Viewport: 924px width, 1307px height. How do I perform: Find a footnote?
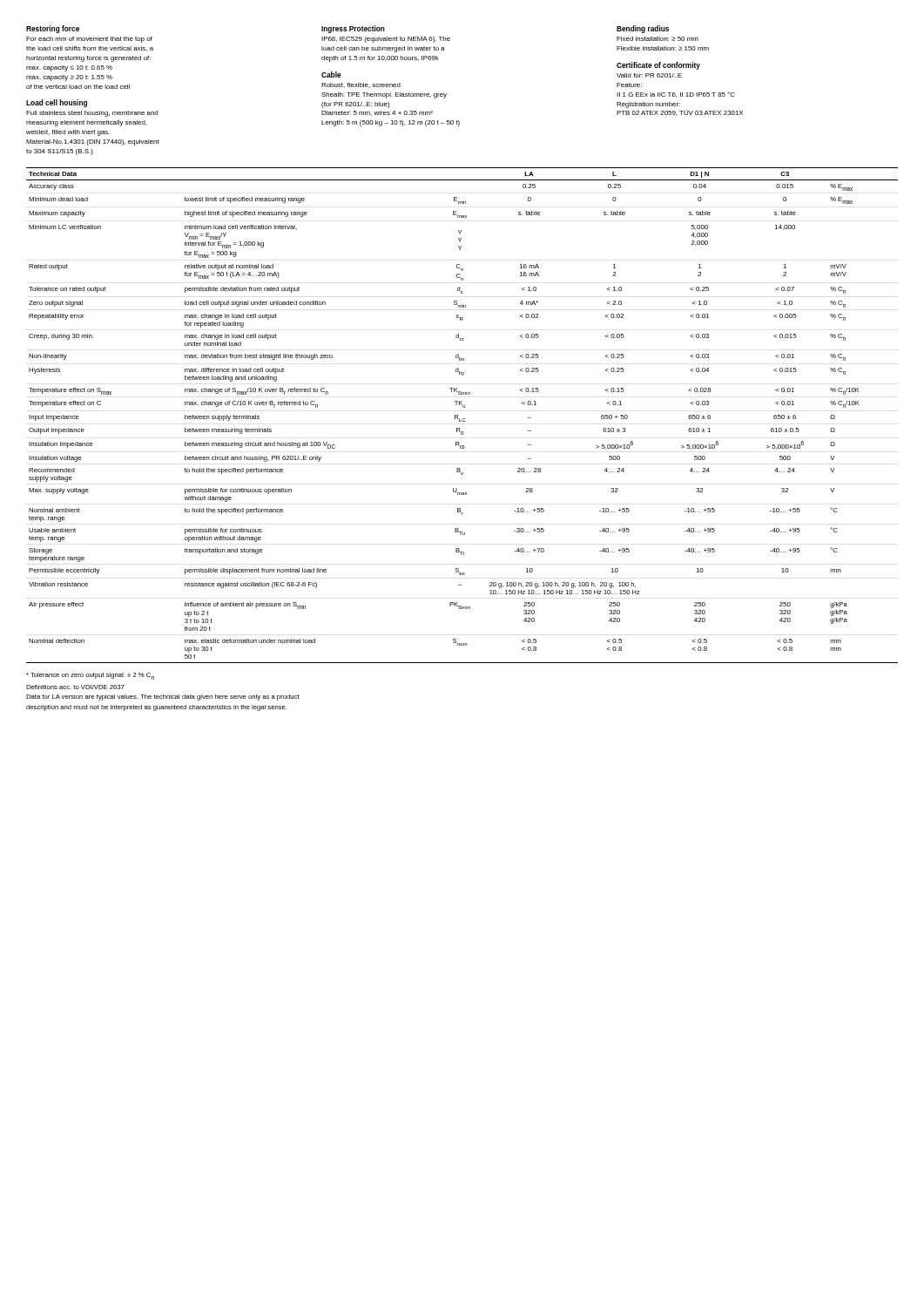(x=163, y=691)
